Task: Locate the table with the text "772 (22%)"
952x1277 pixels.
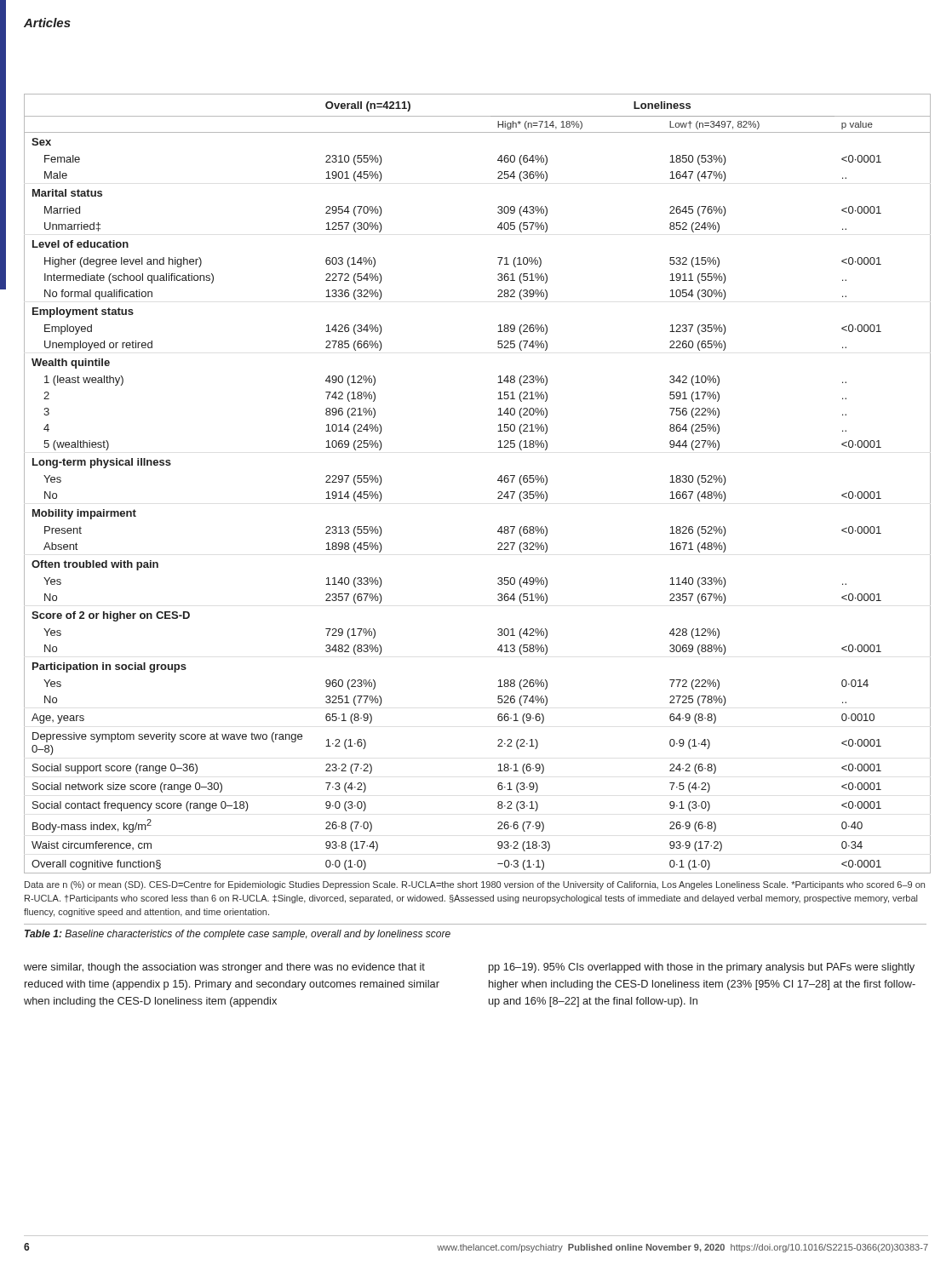Action: [477, 484]
